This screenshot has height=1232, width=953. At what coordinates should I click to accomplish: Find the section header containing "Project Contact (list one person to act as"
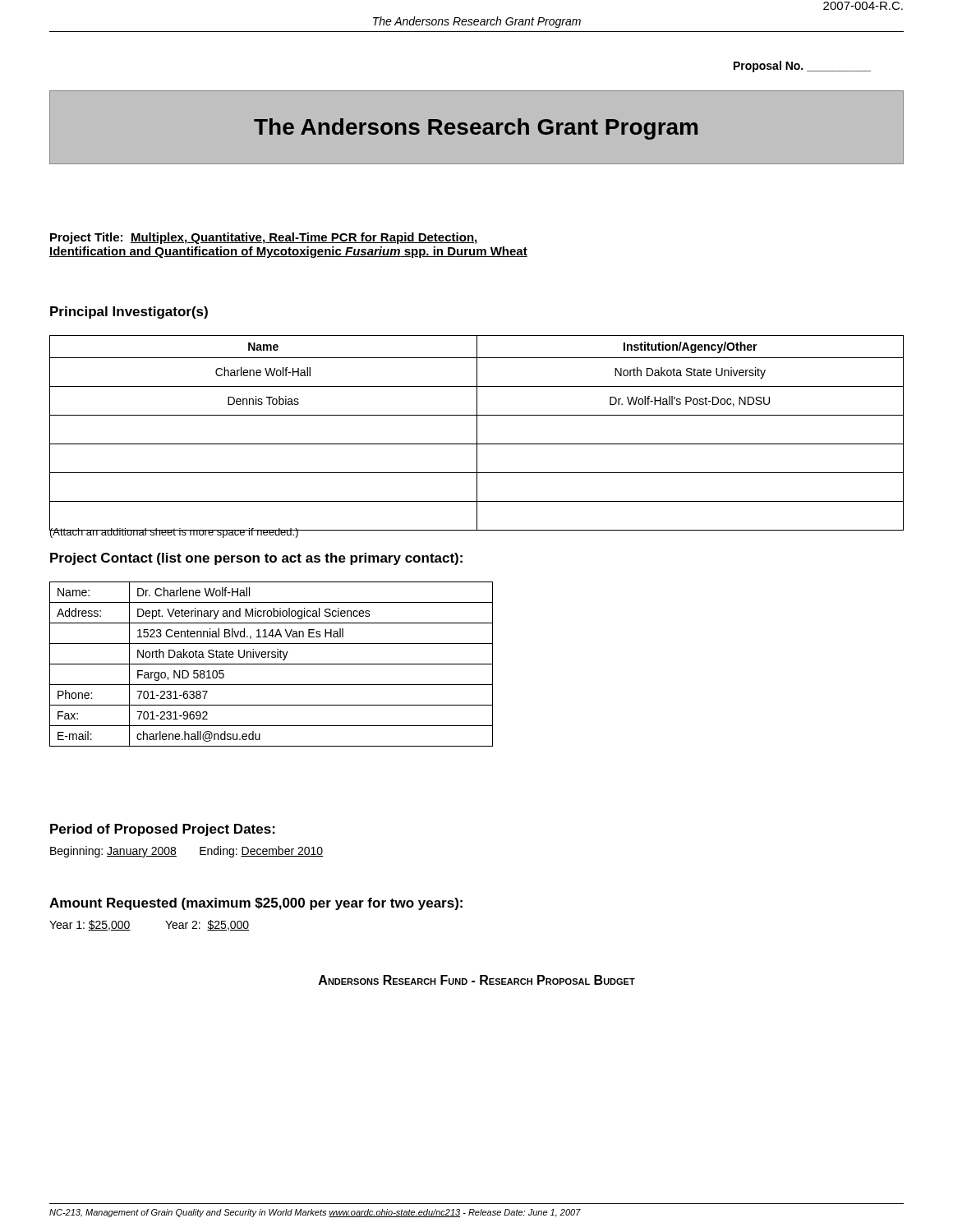click(x=256, y=559)
